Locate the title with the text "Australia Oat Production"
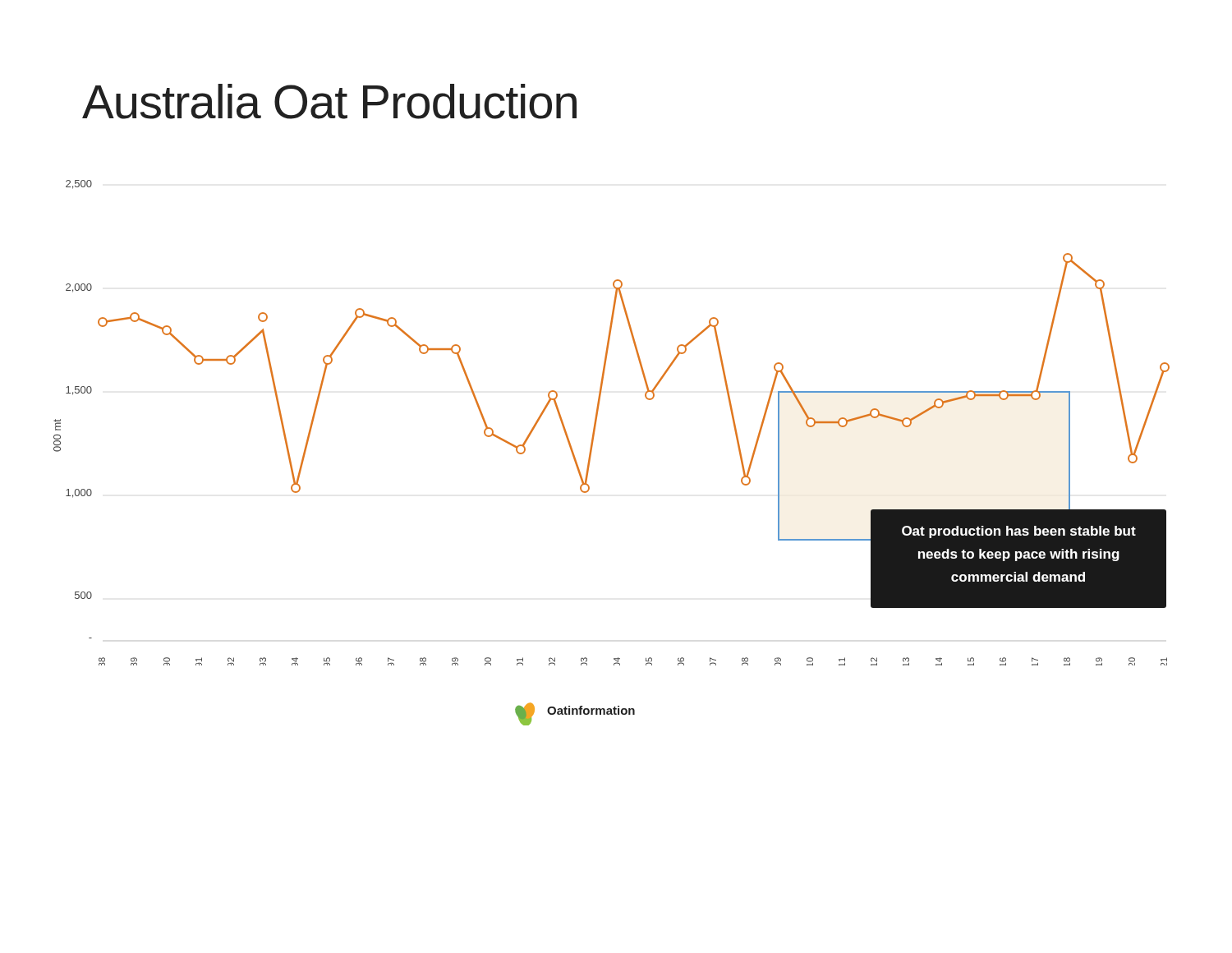1232x953 pixels. (x=330, y=101)
